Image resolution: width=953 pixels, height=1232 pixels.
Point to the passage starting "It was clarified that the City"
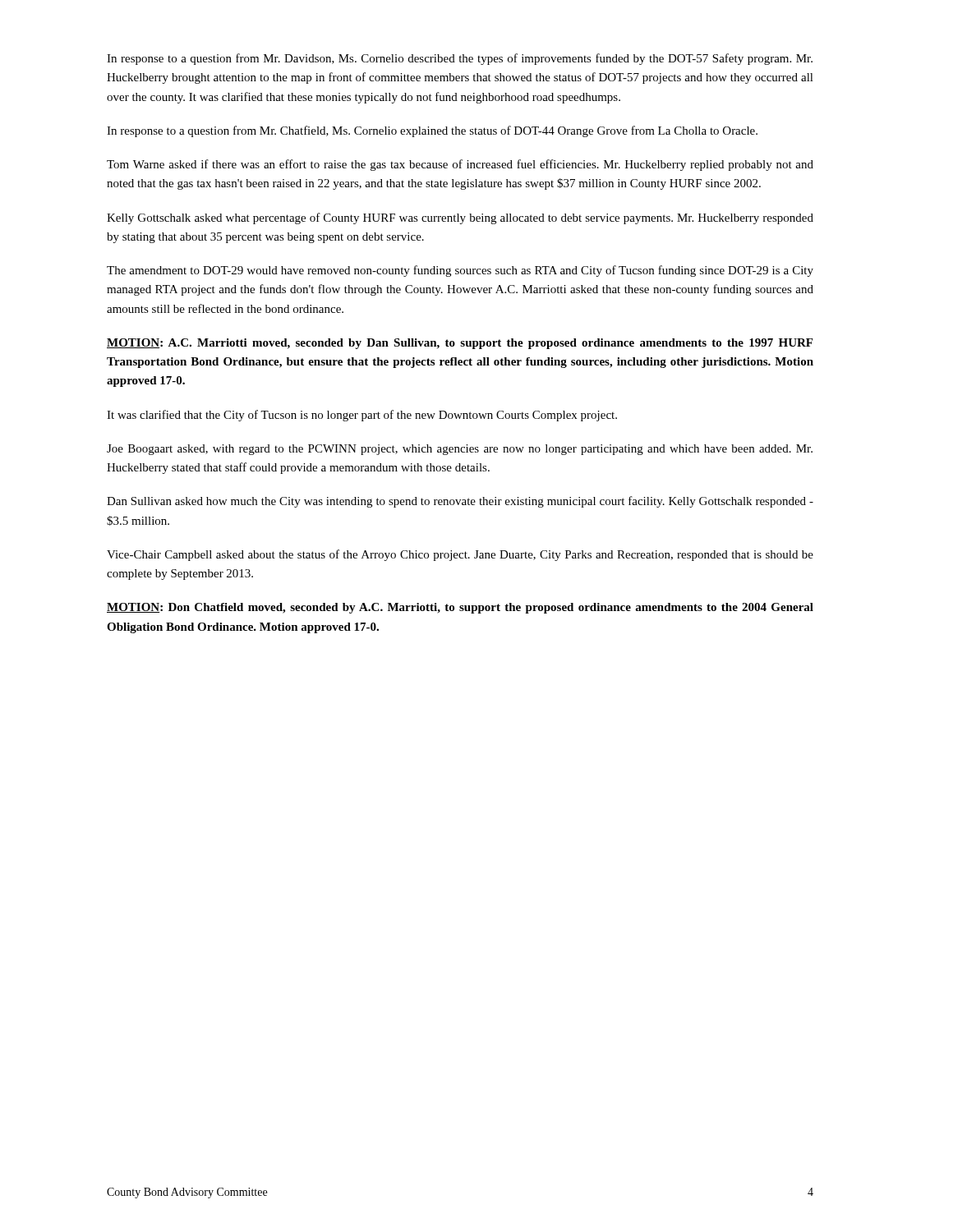point(362,414)
